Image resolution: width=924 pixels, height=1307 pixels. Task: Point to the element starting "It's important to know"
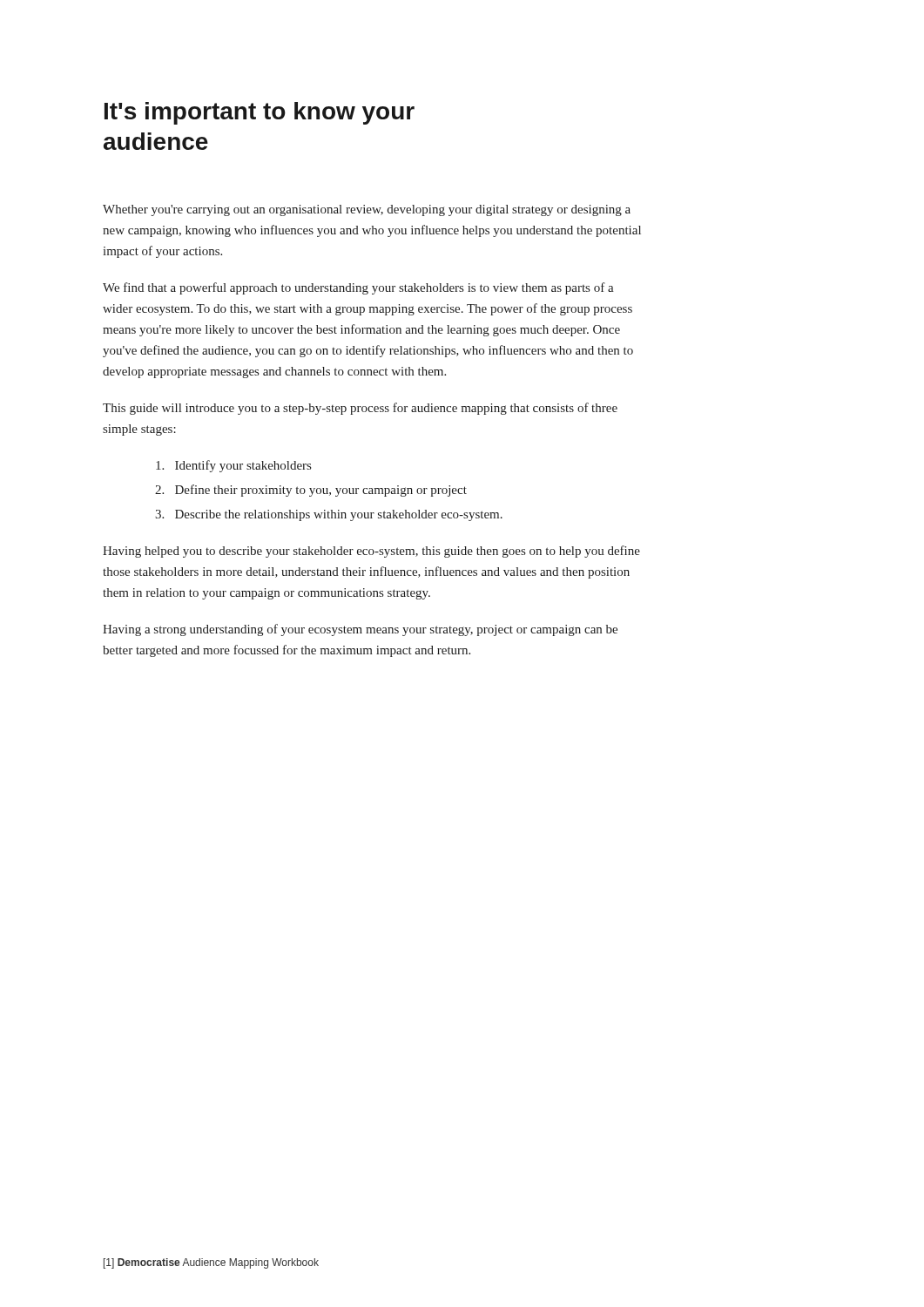[259, 126]
